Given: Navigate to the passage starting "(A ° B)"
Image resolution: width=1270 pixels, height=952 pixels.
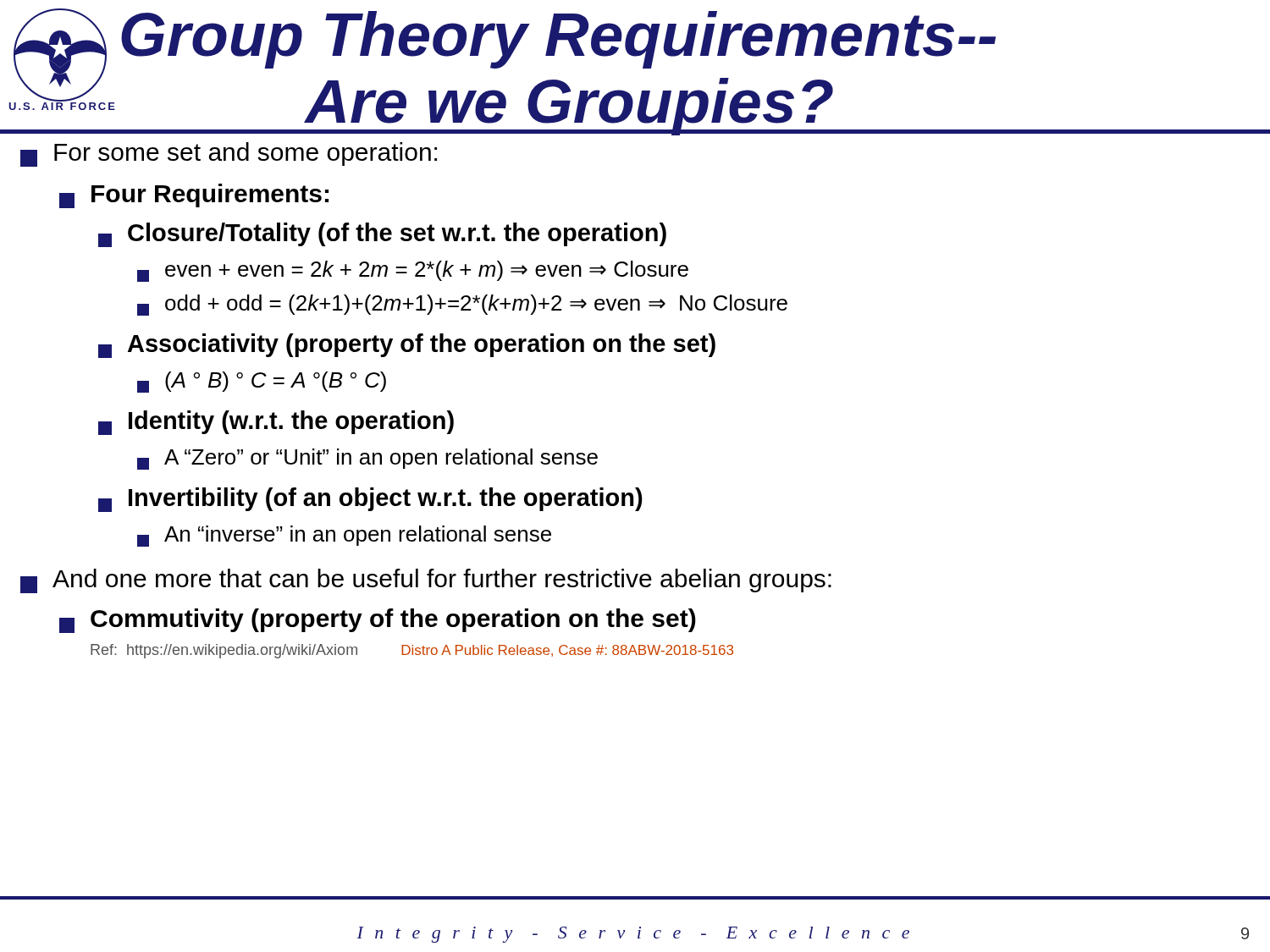Looking at the screenshot, I should [x=262, y=383].
